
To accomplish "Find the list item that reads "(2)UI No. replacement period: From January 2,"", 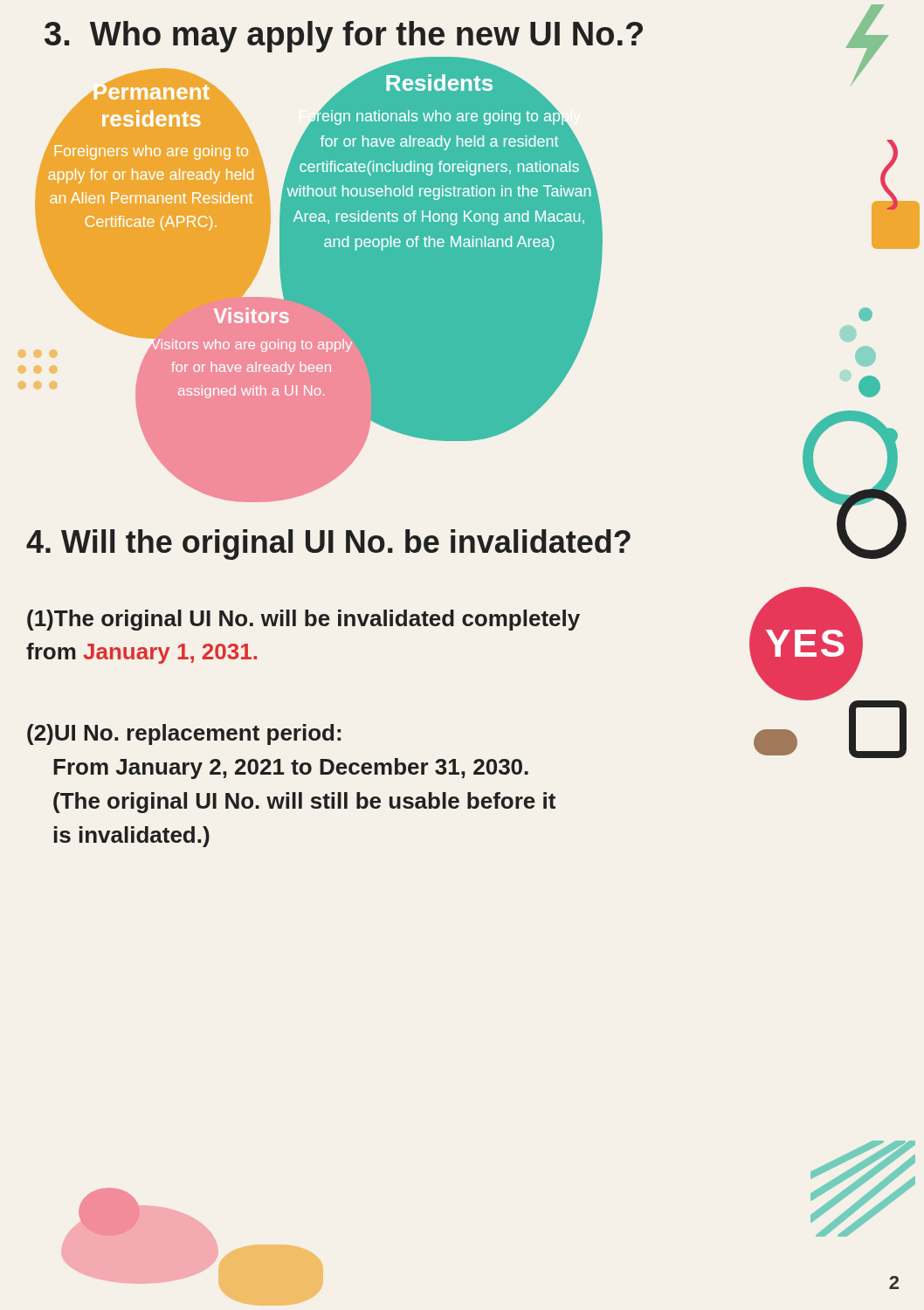I will coord(291,786).
